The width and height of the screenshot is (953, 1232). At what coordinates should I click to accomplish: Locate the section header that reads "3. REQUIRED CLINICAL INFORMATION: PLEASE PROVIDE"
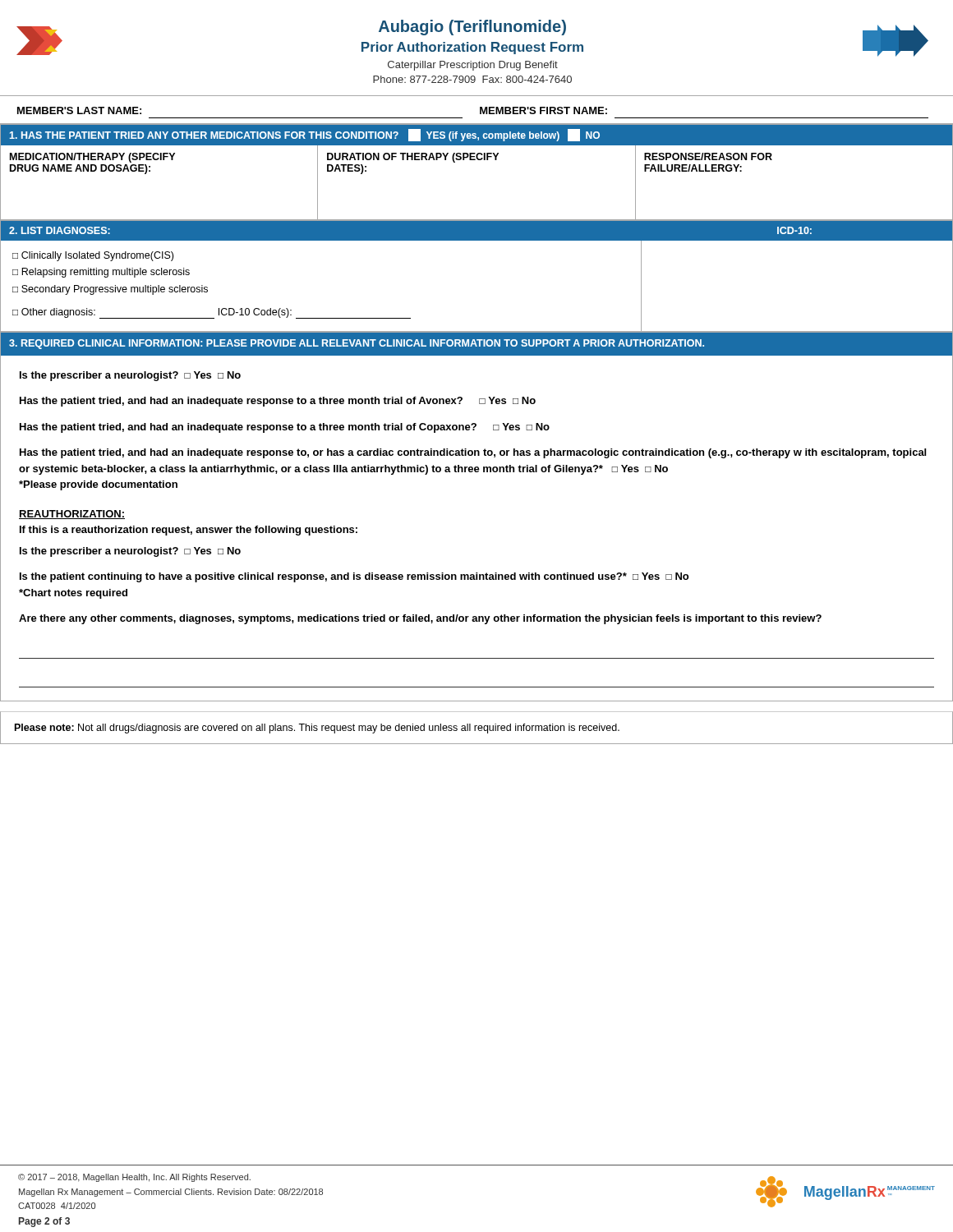click(x=357, y=343)
